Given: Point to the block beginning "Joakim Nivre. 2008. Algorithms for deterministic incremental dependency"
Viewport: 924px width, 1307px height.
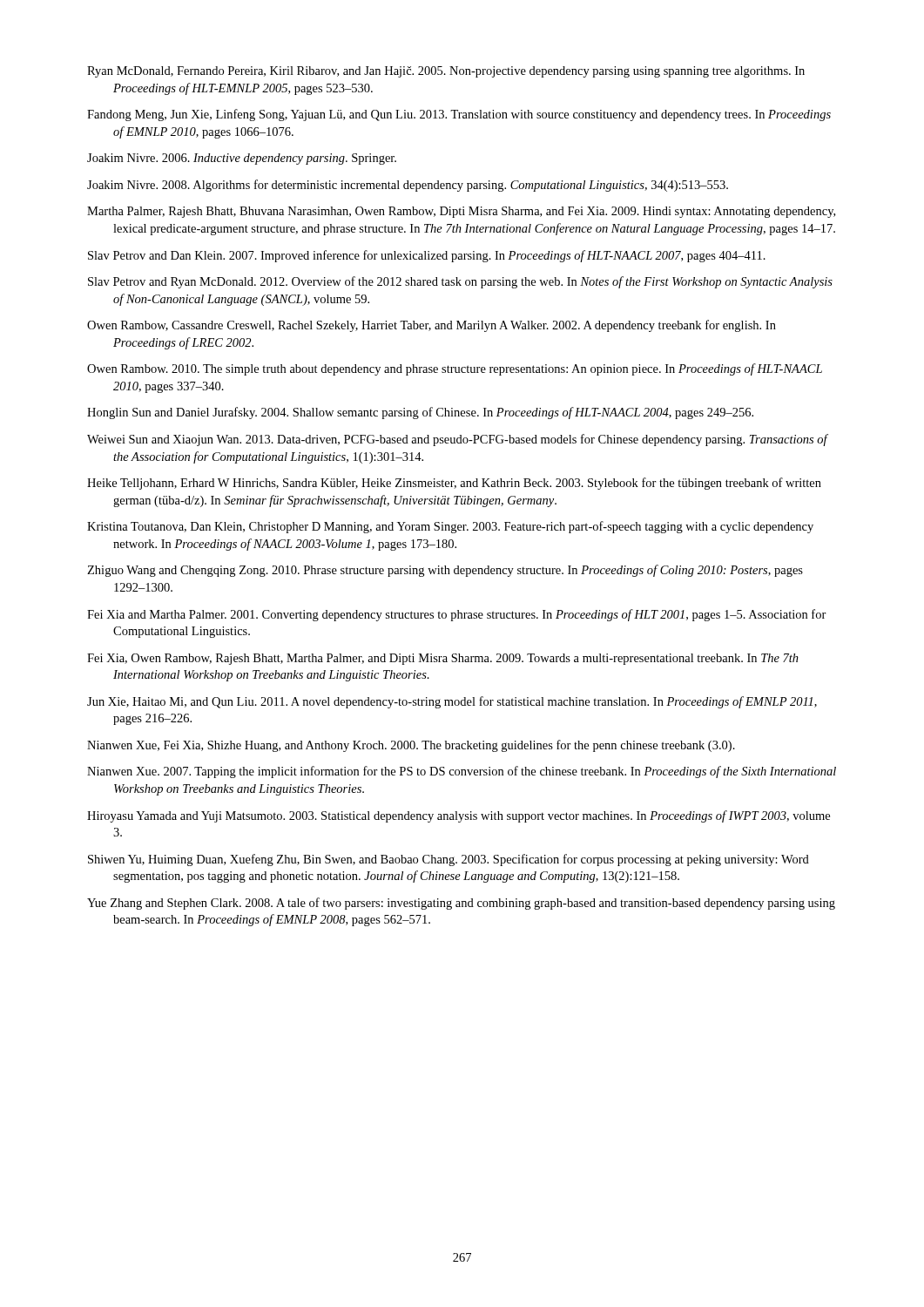Looking at the screenshot, I should [462, 185].
